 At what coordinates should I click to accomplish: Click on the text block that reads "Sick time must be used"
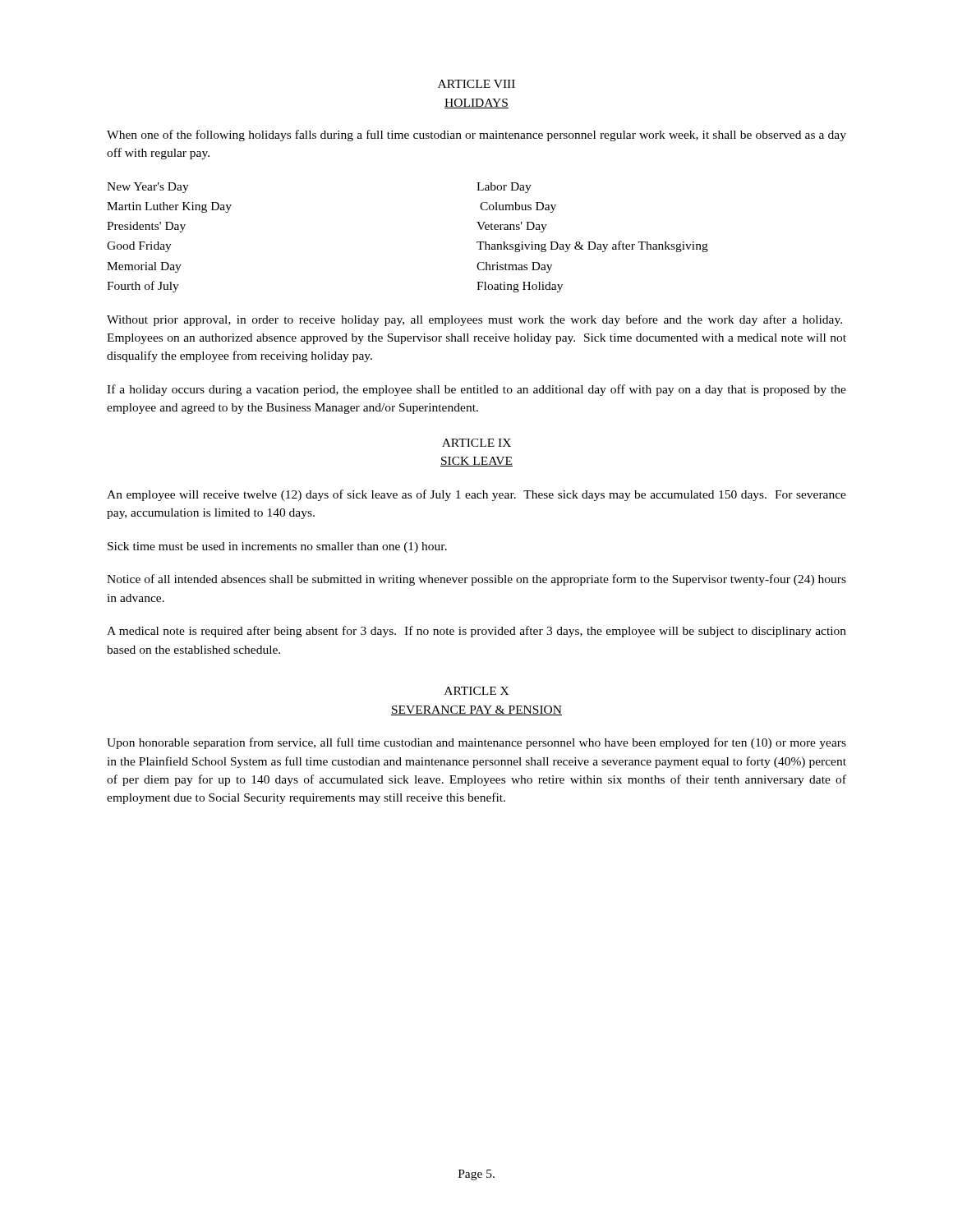[x=277, y=546]
